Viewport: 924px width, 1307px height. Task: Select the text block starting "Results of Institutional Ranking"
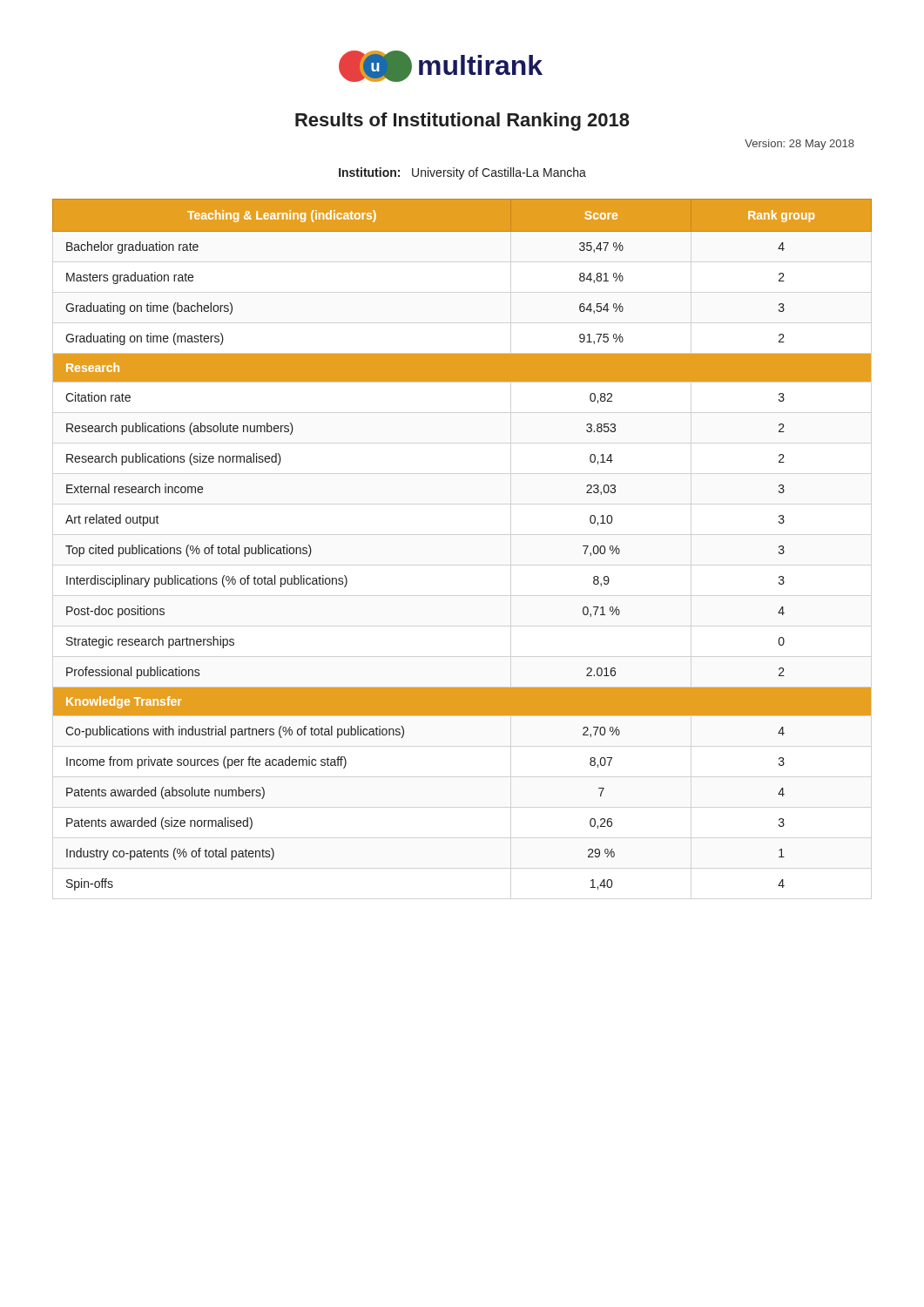click(462, 120)
